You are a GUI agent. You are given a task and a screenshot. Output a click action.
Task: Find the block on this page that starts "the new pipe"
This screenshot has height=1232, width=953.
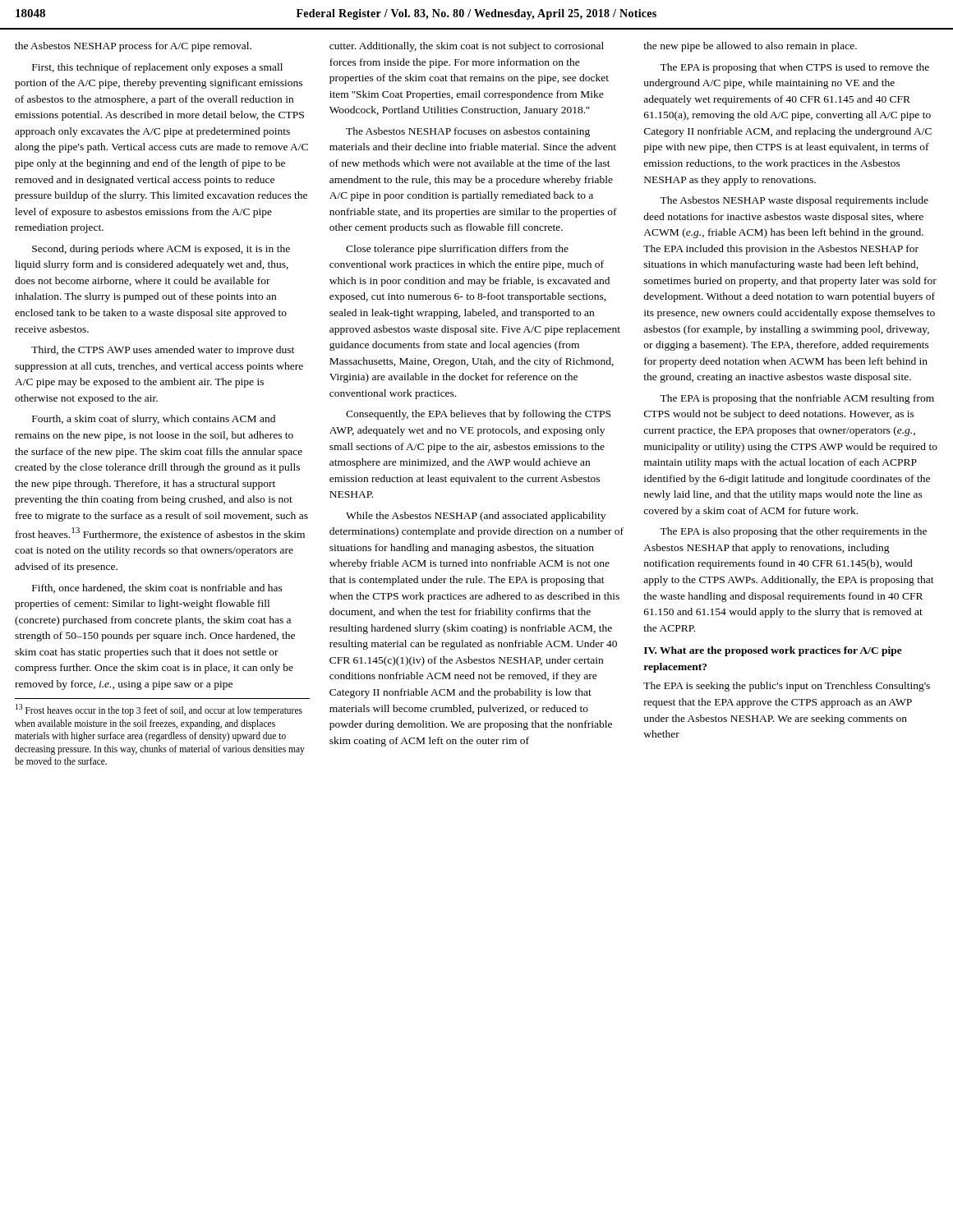pyautogui.click(x=791, y=337)
